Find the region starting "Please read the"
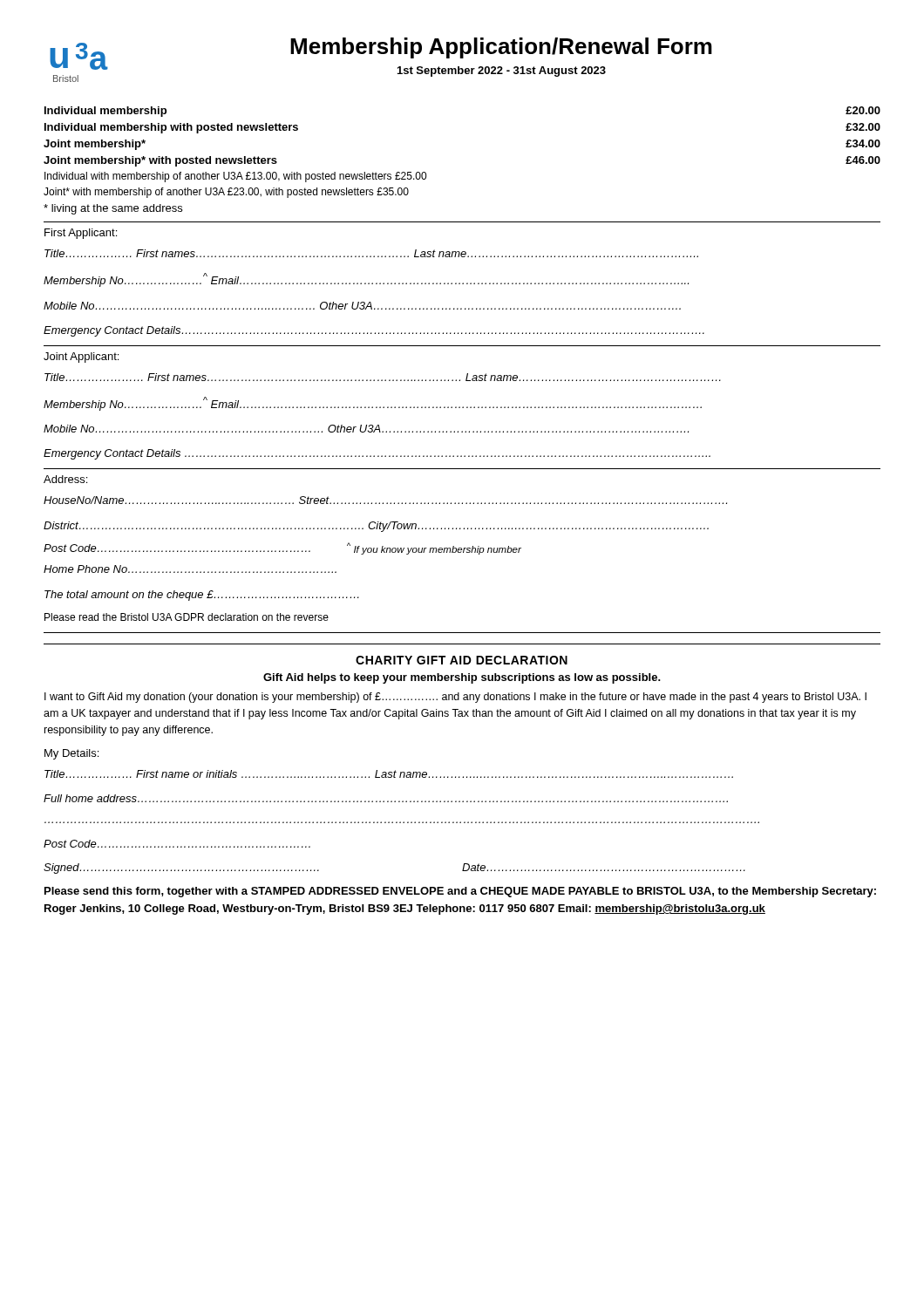 pyautogui.click(x=186, y=617)
